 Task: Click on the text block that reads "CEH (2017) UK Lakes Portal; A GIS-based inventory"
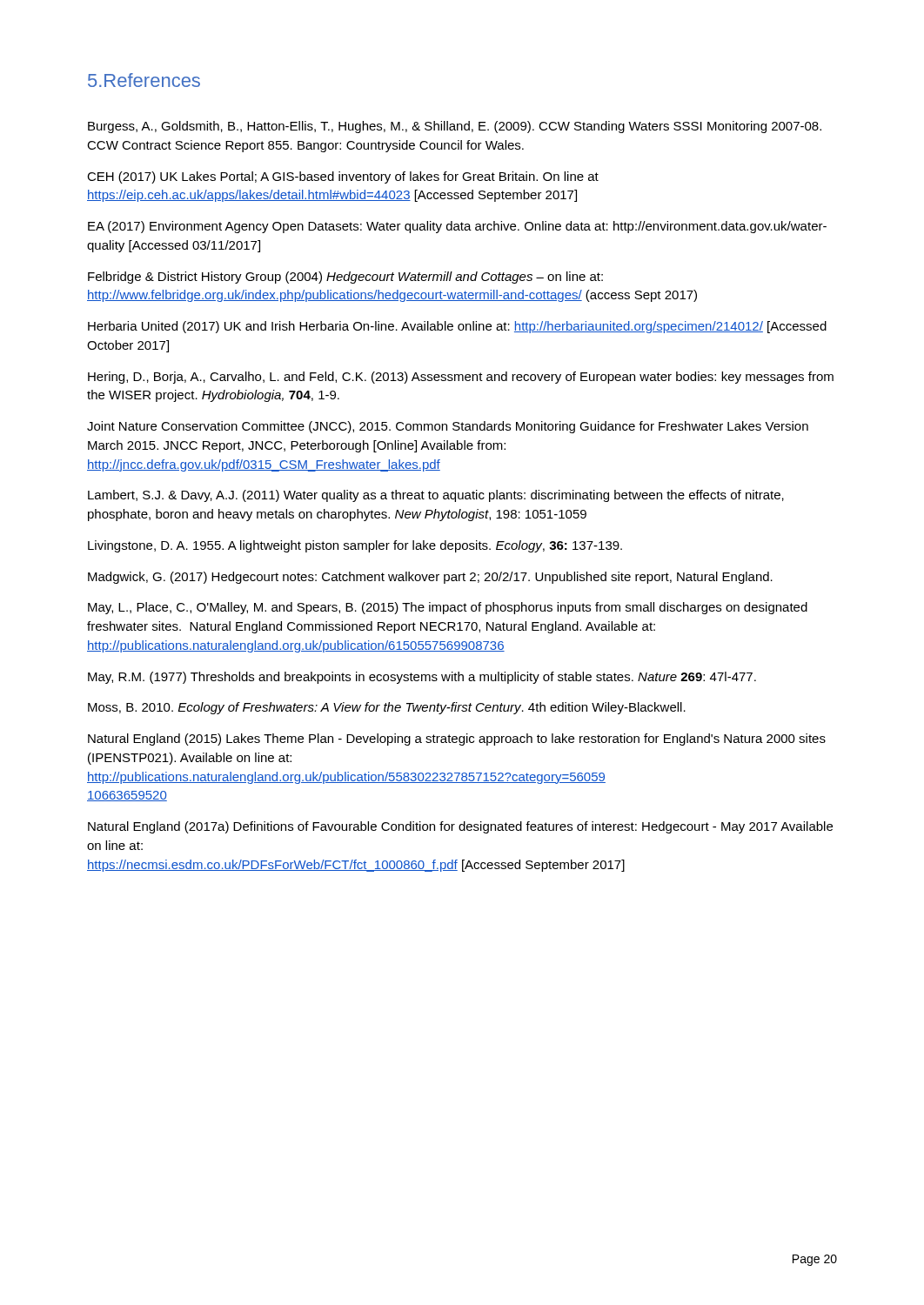click(343, 185)
